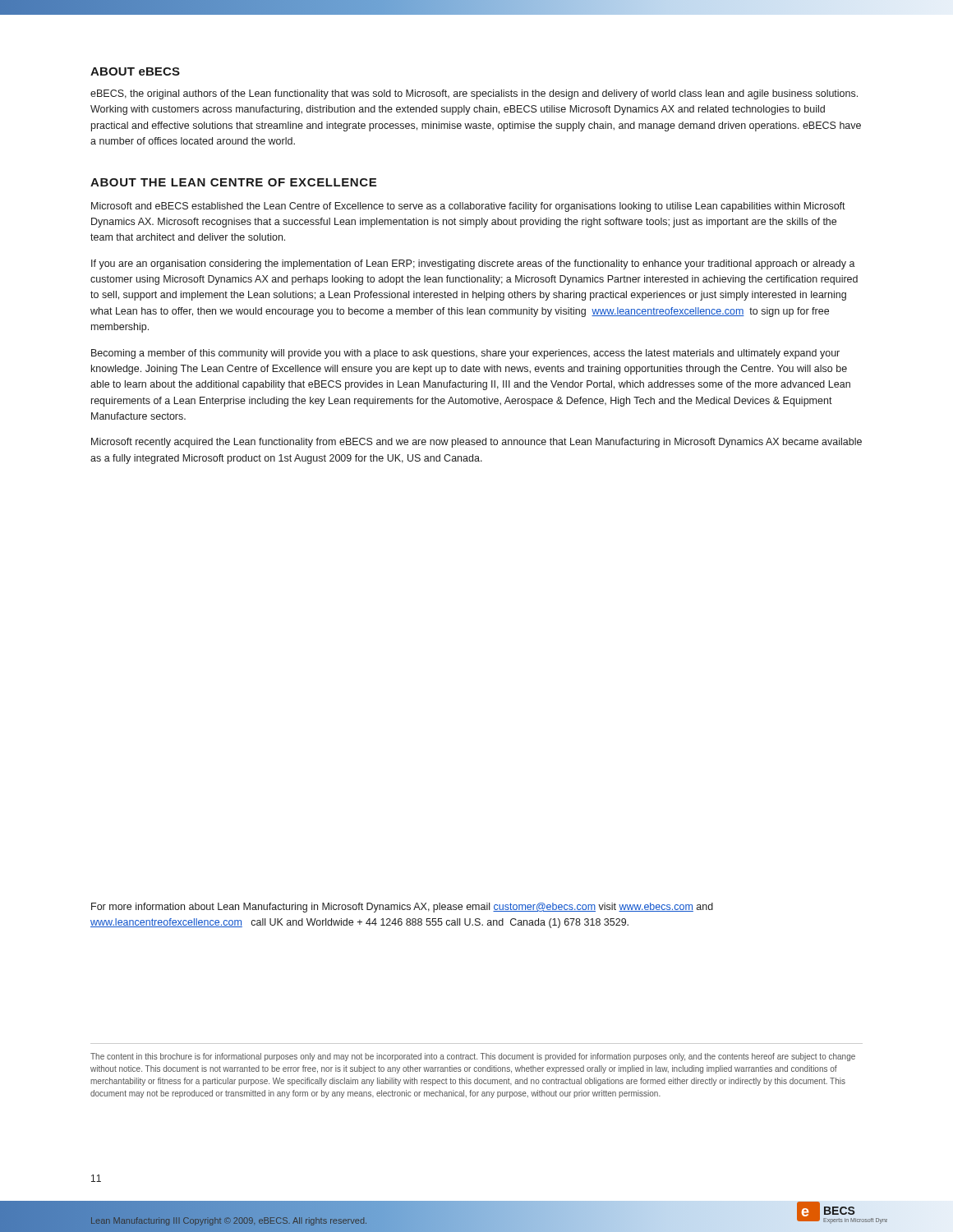Screen dimensions: 1232x953
Task: Find the footnote with the text "The content in this brochure is"
Action: 473,1075
